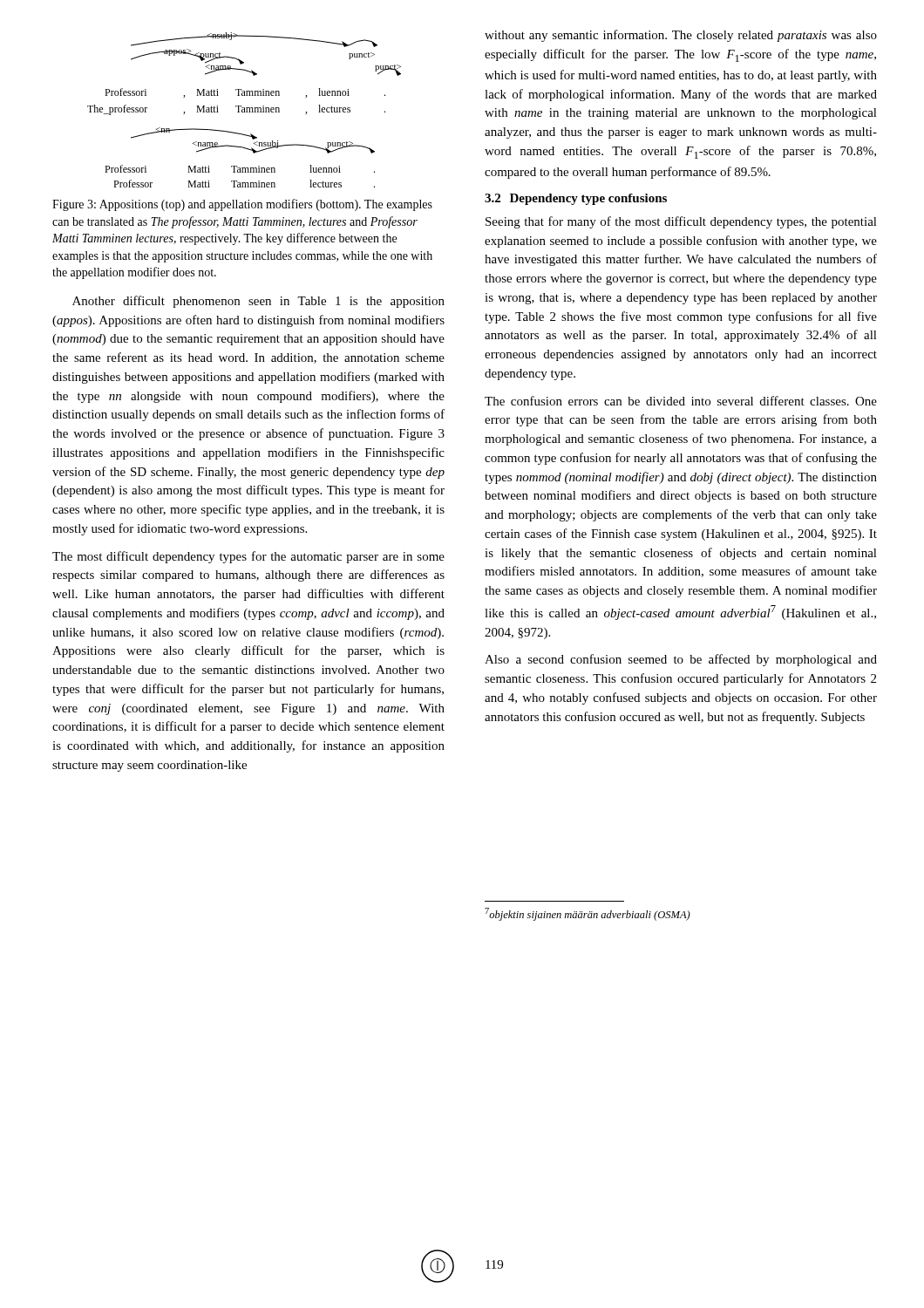Locate a schematic
Image resolution: width=924 pixels, height=1308 pixels.
pos(248,109)
